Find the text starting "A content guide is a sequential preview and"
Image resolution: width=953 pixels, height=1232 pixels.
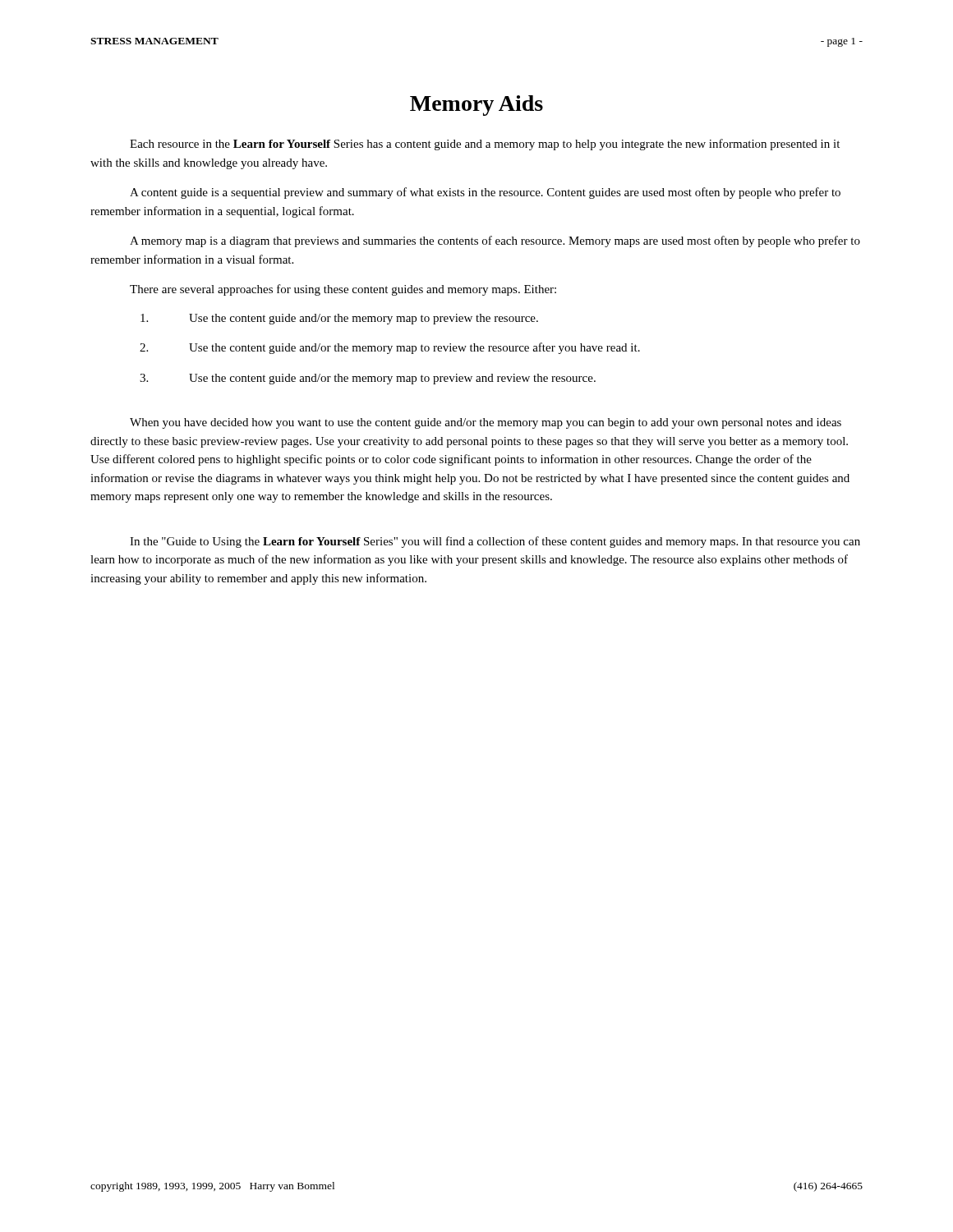(466, 201)
